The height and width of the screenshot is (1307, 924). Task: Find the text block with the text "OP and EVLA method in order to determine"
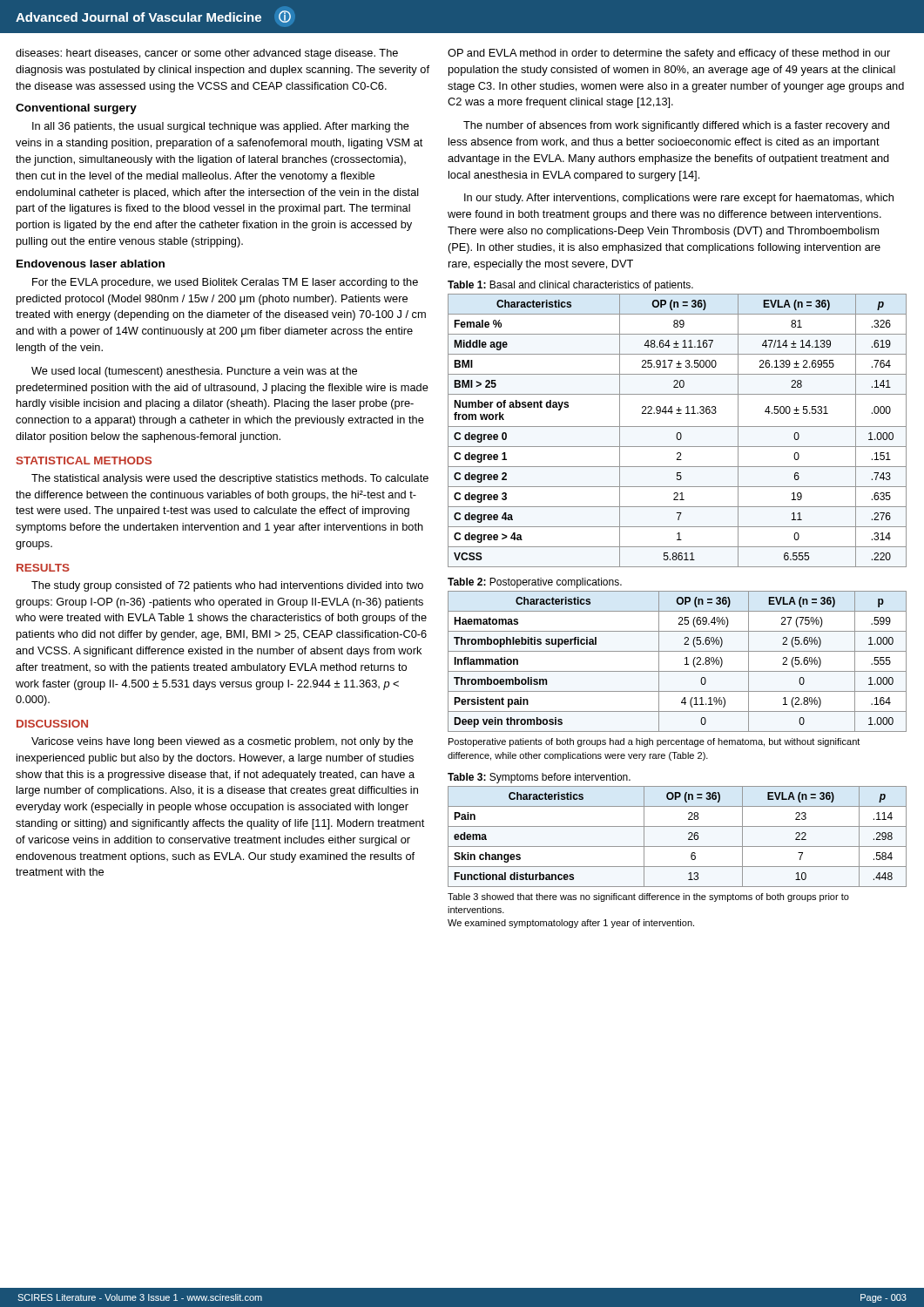point(676,77)
